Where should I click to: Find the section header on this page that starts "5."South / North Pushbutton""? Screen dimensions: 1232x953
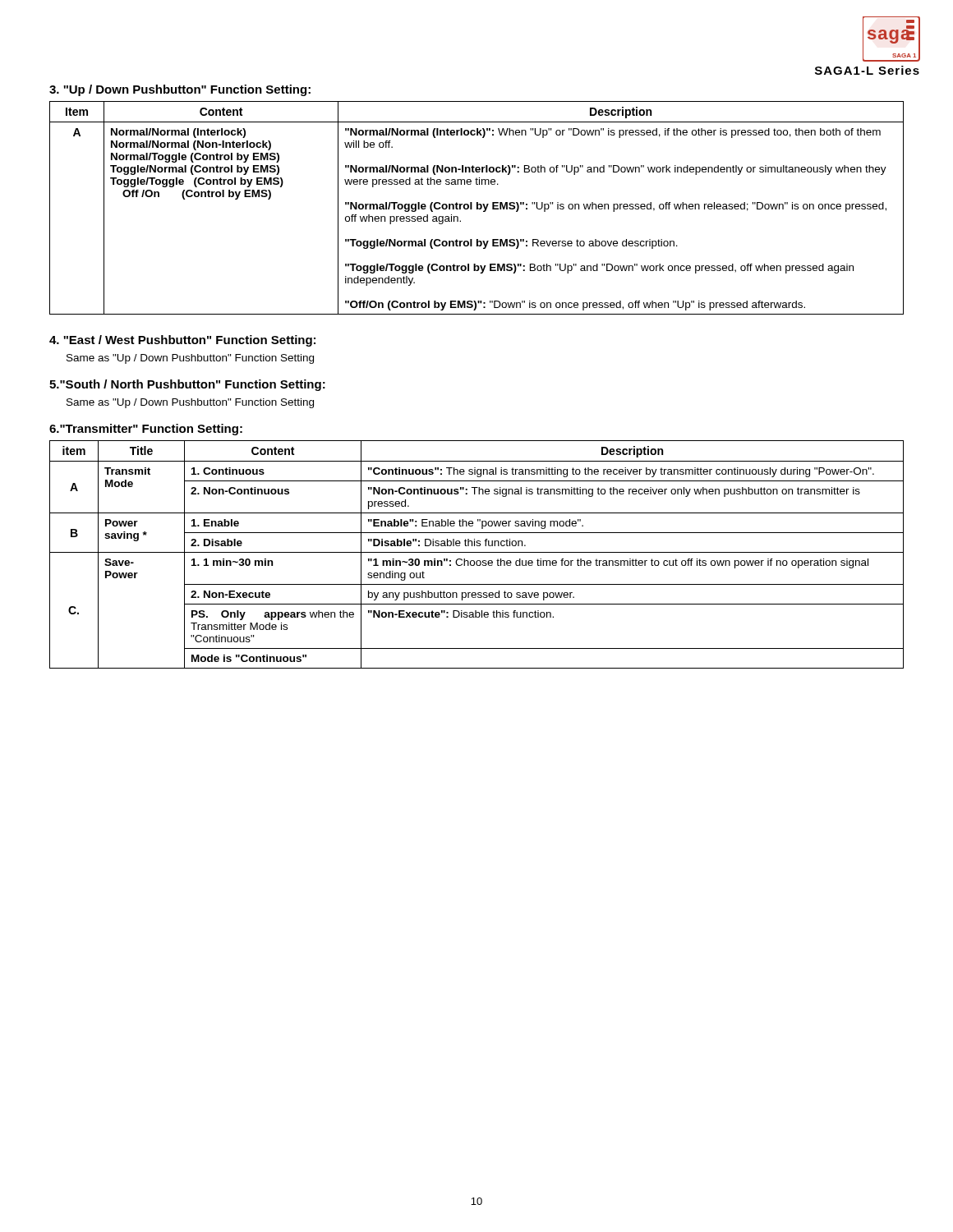[x=188, y=384]
